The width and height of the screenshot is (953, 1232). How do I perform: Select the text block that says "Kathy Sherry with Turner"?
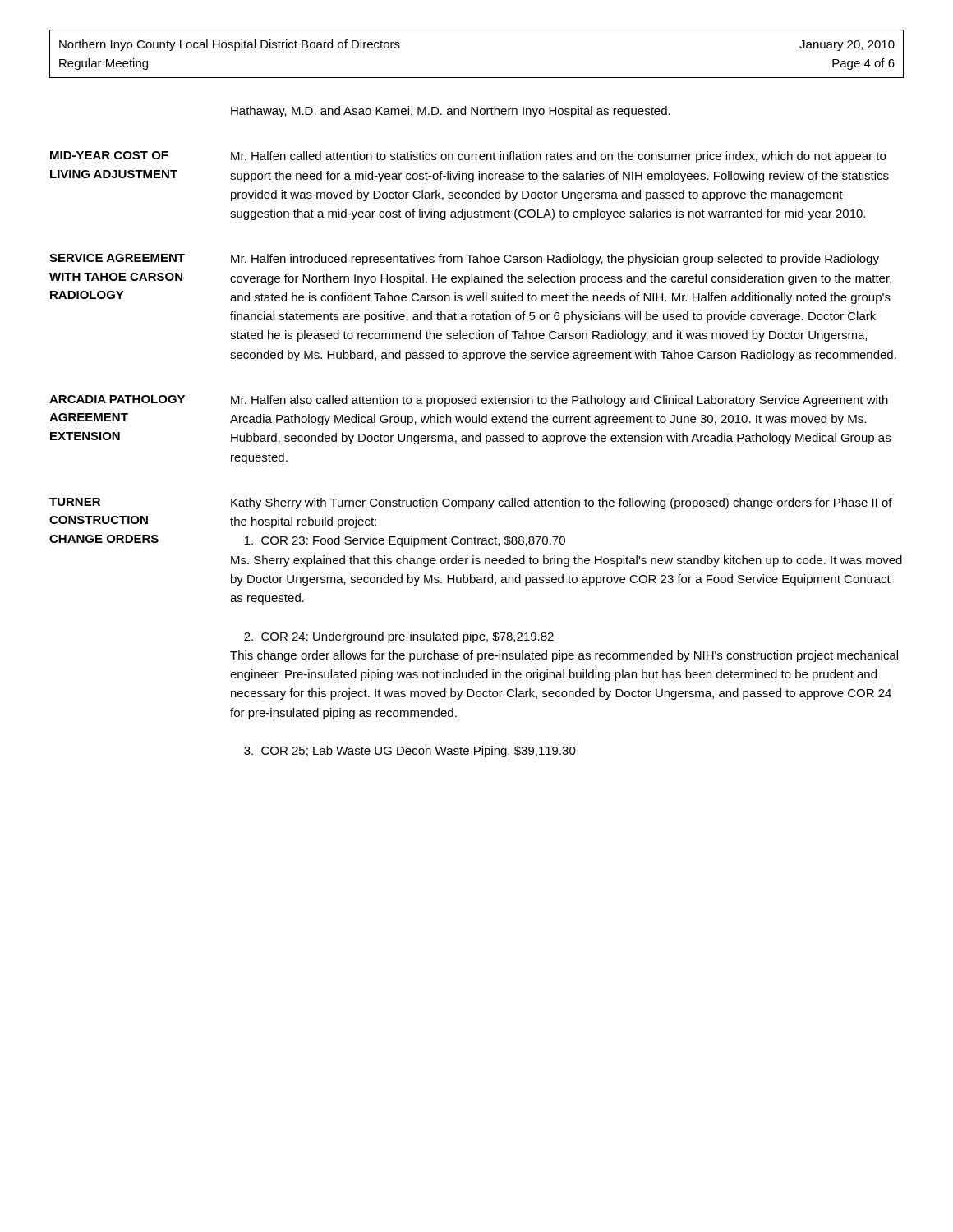pyautogui.click(x=562, y=503)
